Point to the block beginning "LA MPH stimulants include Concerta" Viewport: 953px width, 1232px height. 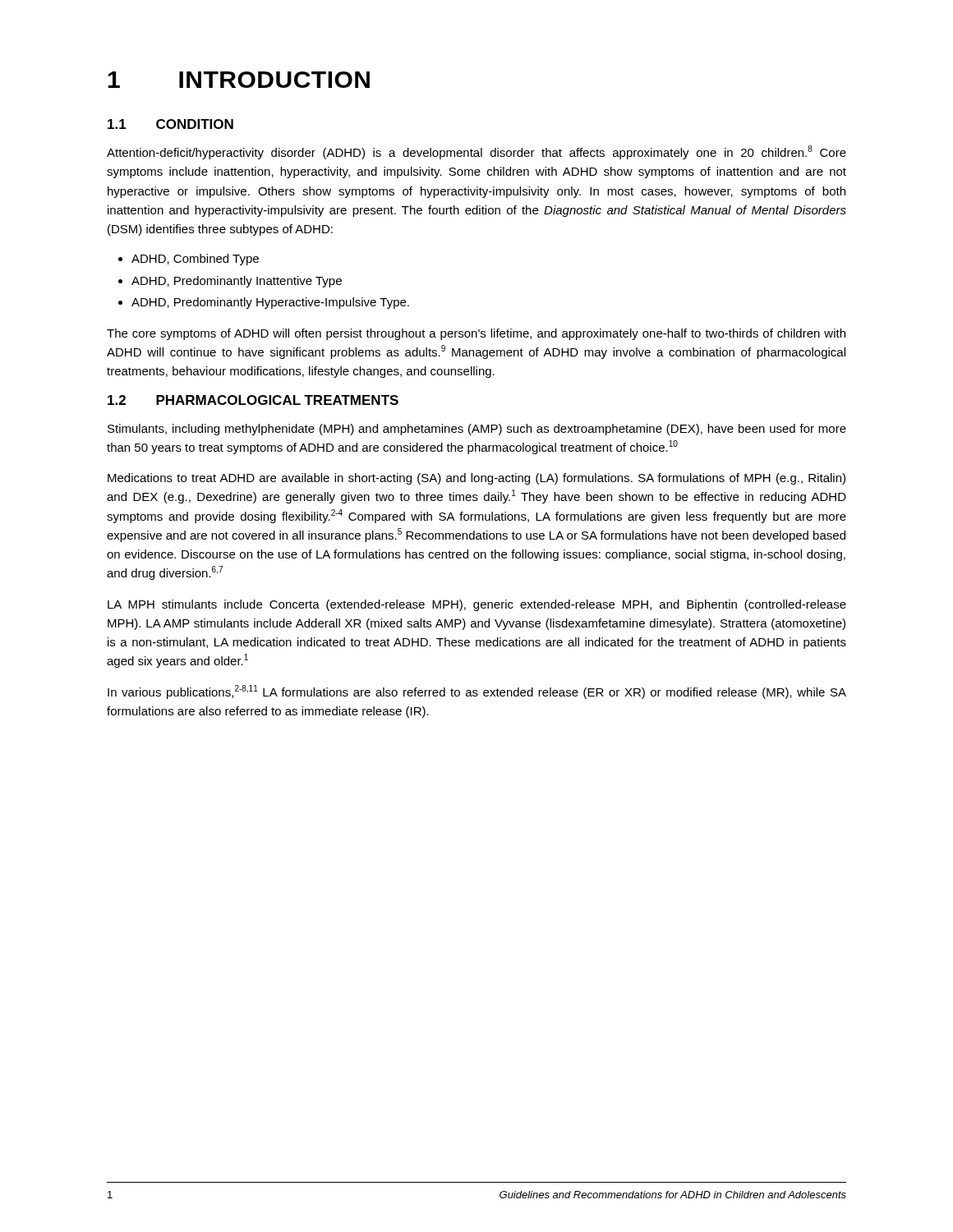click(476, 632)
